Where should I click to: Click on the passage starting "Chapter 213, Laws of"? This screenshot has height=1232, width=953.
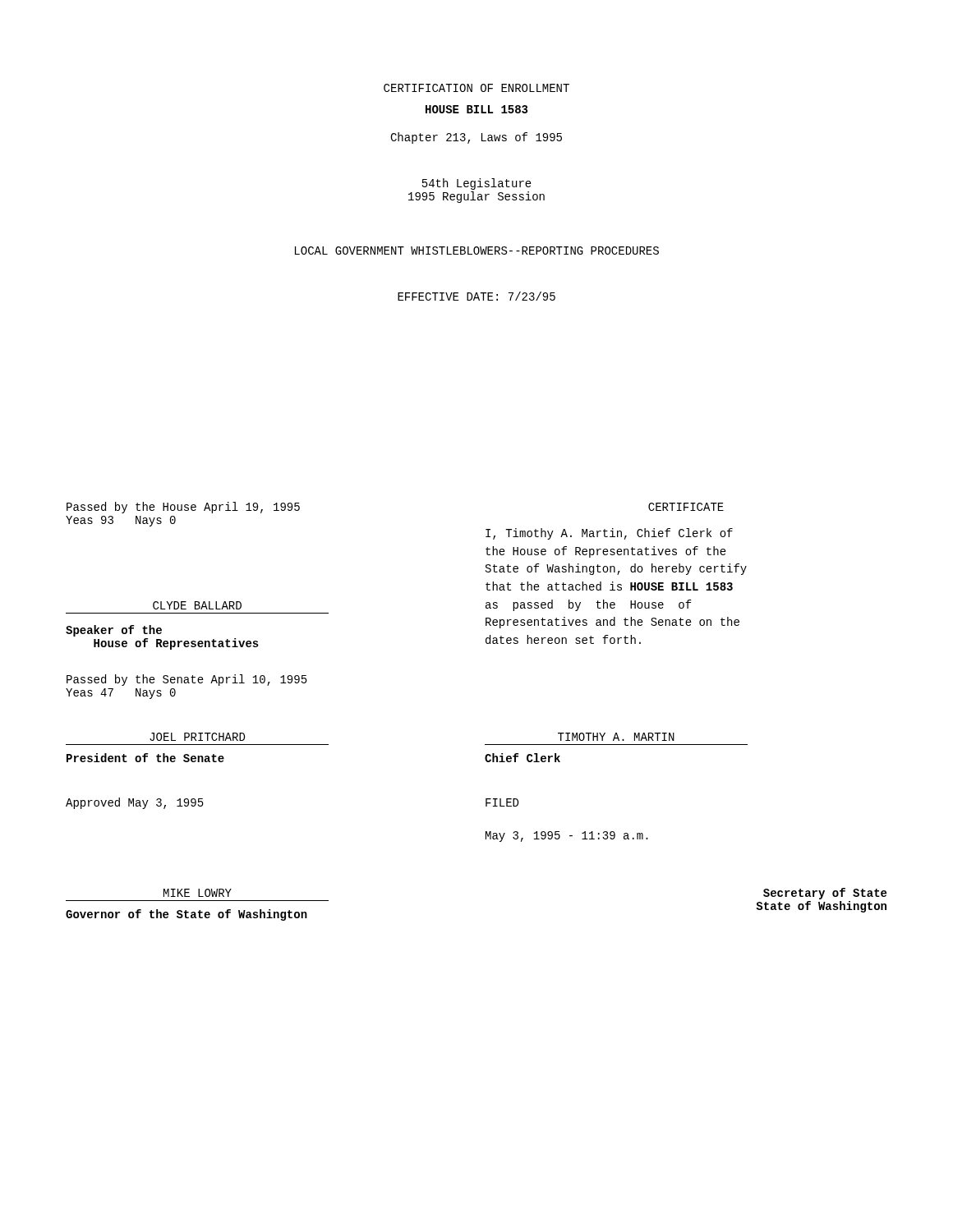pos(476,138)
